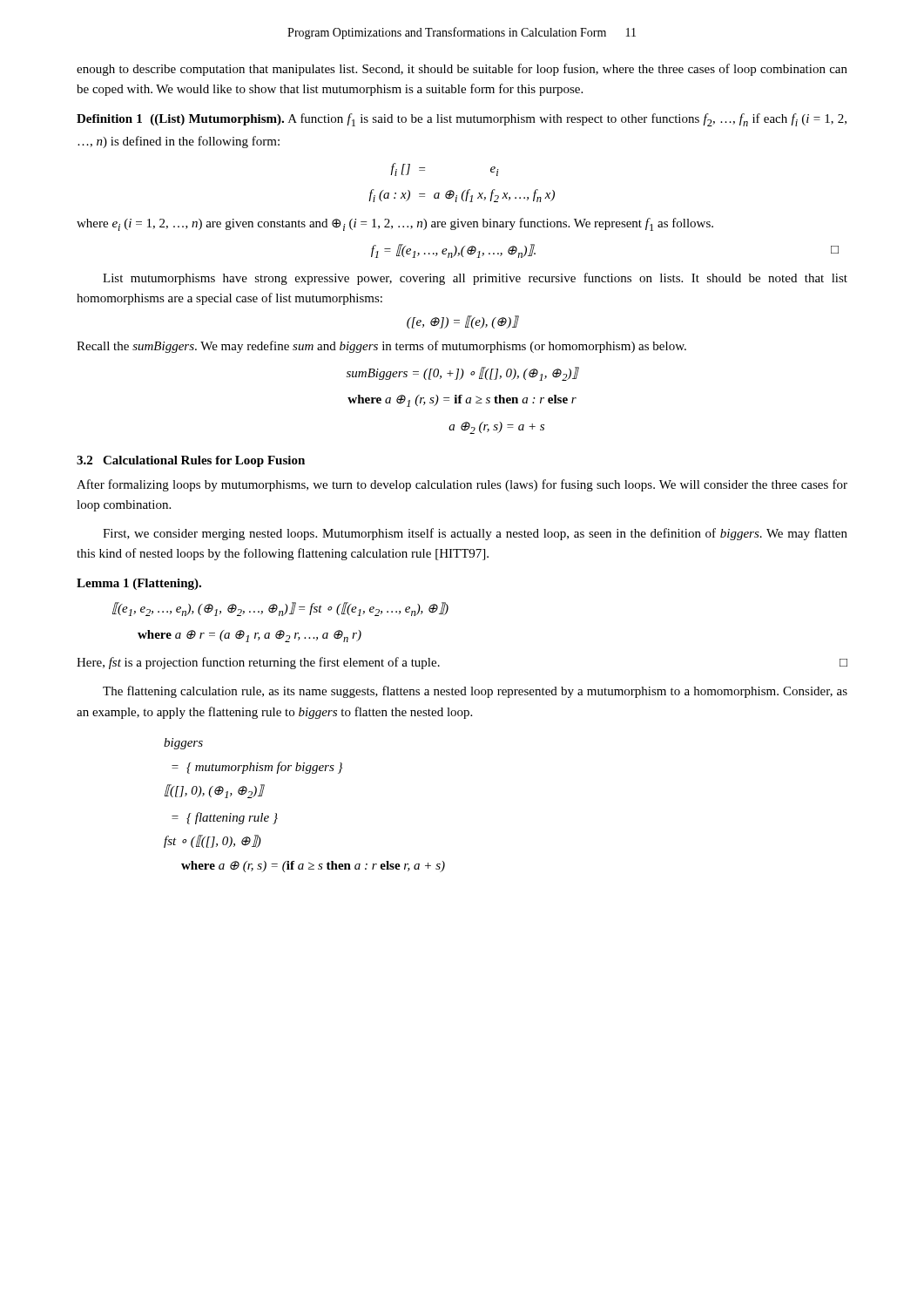The image size is (924, 1307).
Task: Find the block starting "biggers = { mutumorphism for"
Action: tap(183, 744)
